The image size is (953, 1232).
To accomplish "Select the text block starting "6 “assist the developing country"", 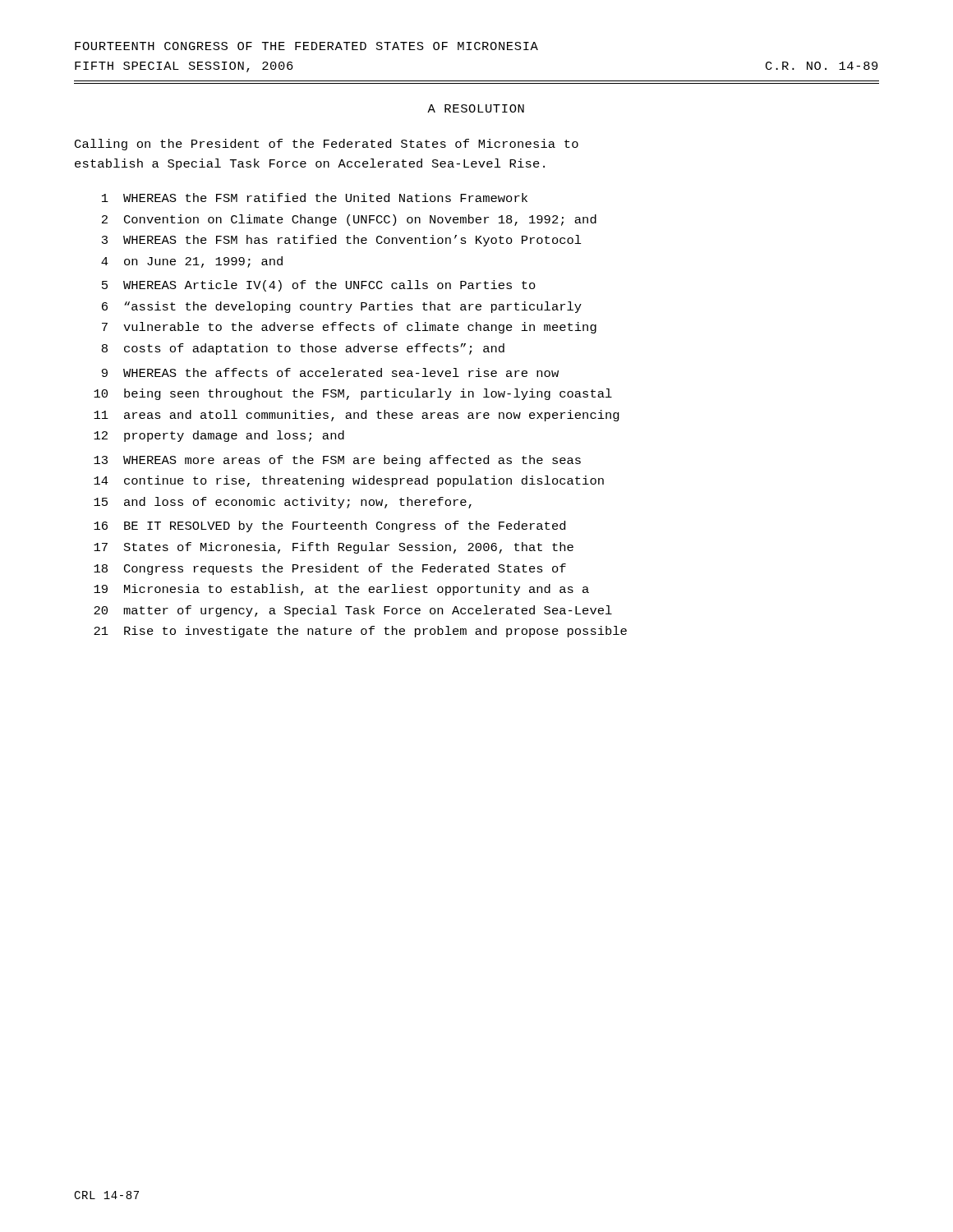I will pos(476,308).
